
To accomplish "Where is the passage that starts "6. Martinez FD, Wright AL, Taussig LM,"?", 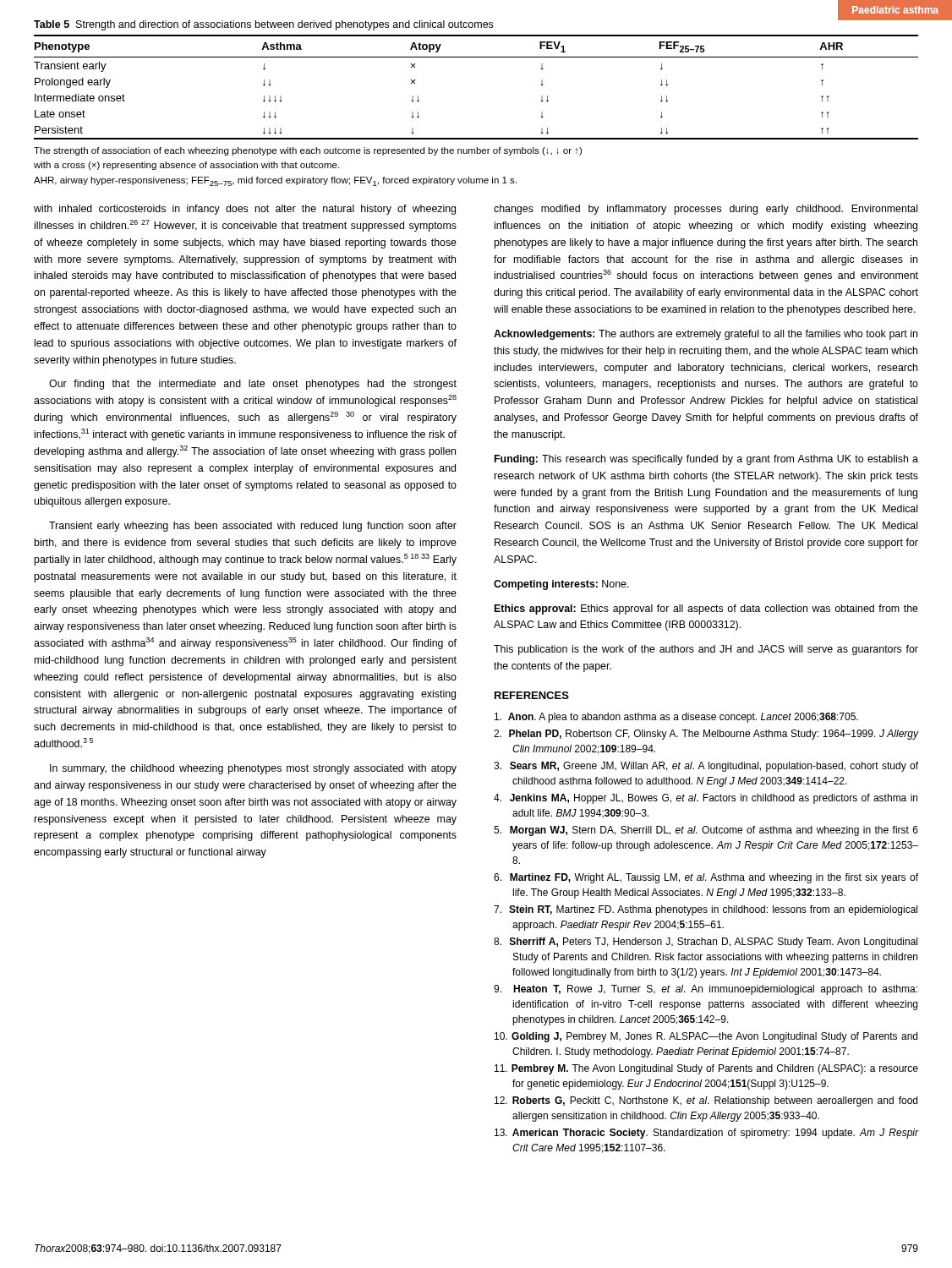I will click(706, 885).
